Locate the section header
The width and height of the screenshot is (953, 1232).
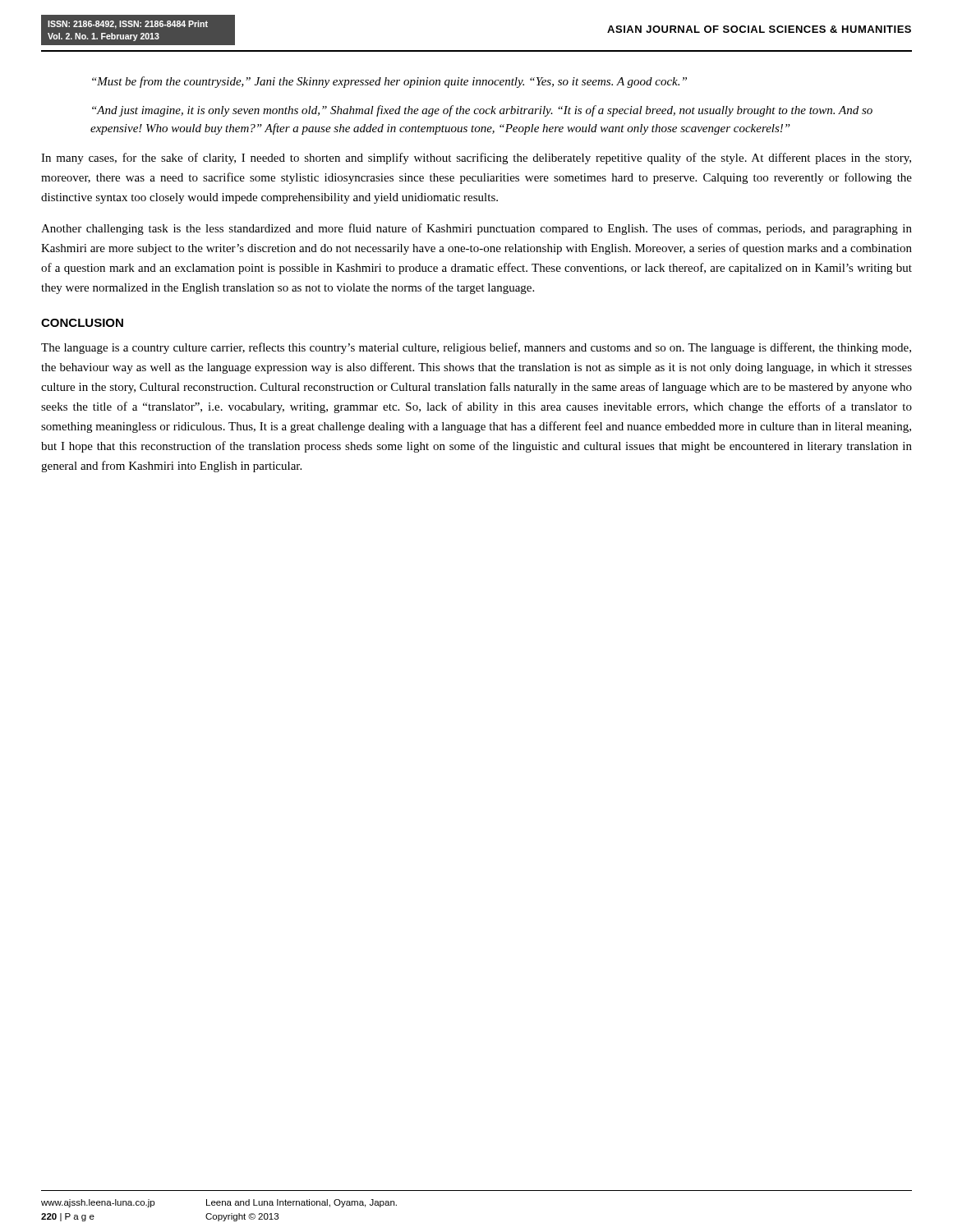[x=82, y=322]
